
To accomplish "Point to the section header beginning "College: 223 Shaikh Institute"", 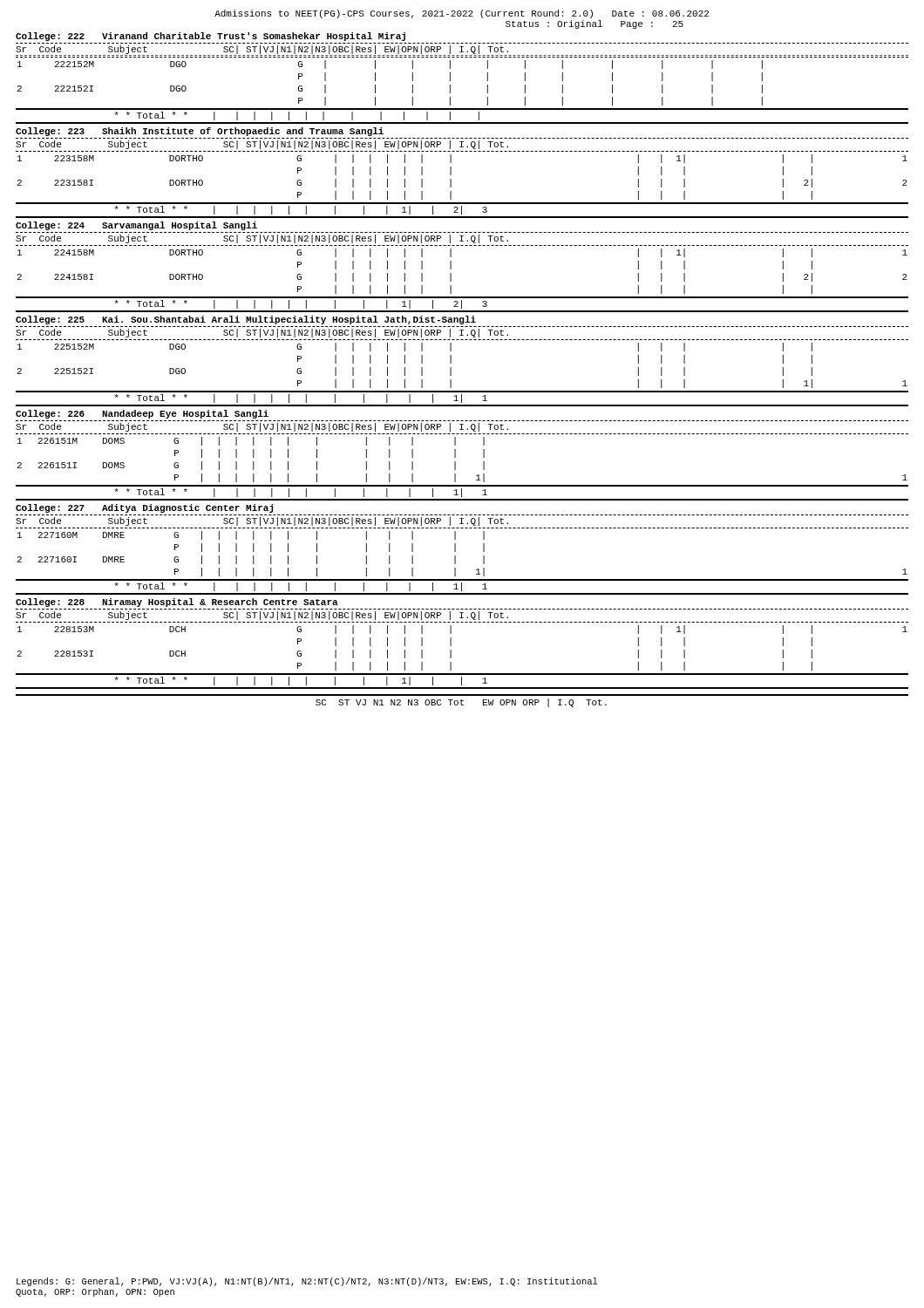I will tap(200, 132).
